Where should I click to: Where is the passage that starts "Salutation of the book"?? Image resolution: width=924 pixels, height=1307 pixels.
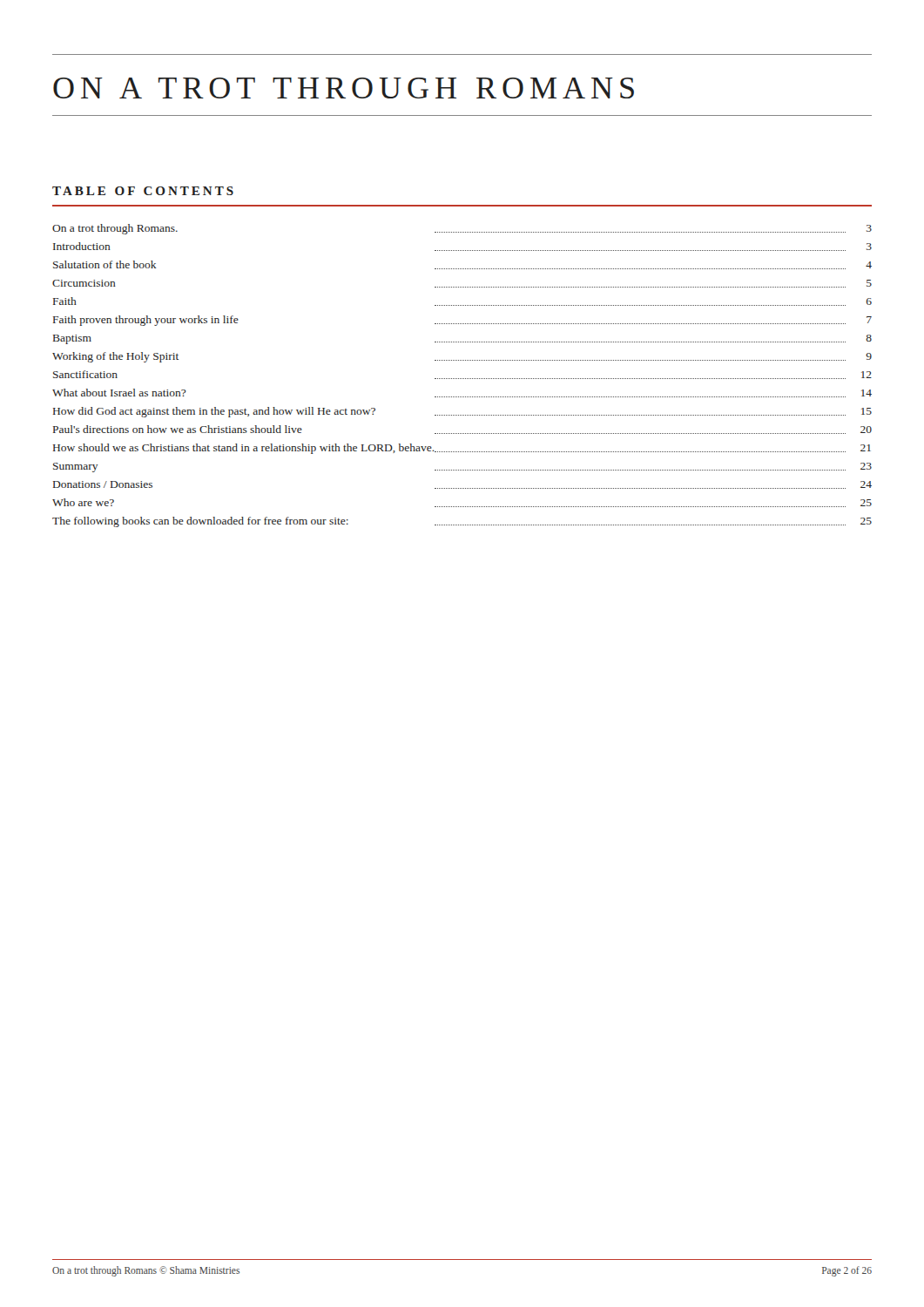pos(462,264)
